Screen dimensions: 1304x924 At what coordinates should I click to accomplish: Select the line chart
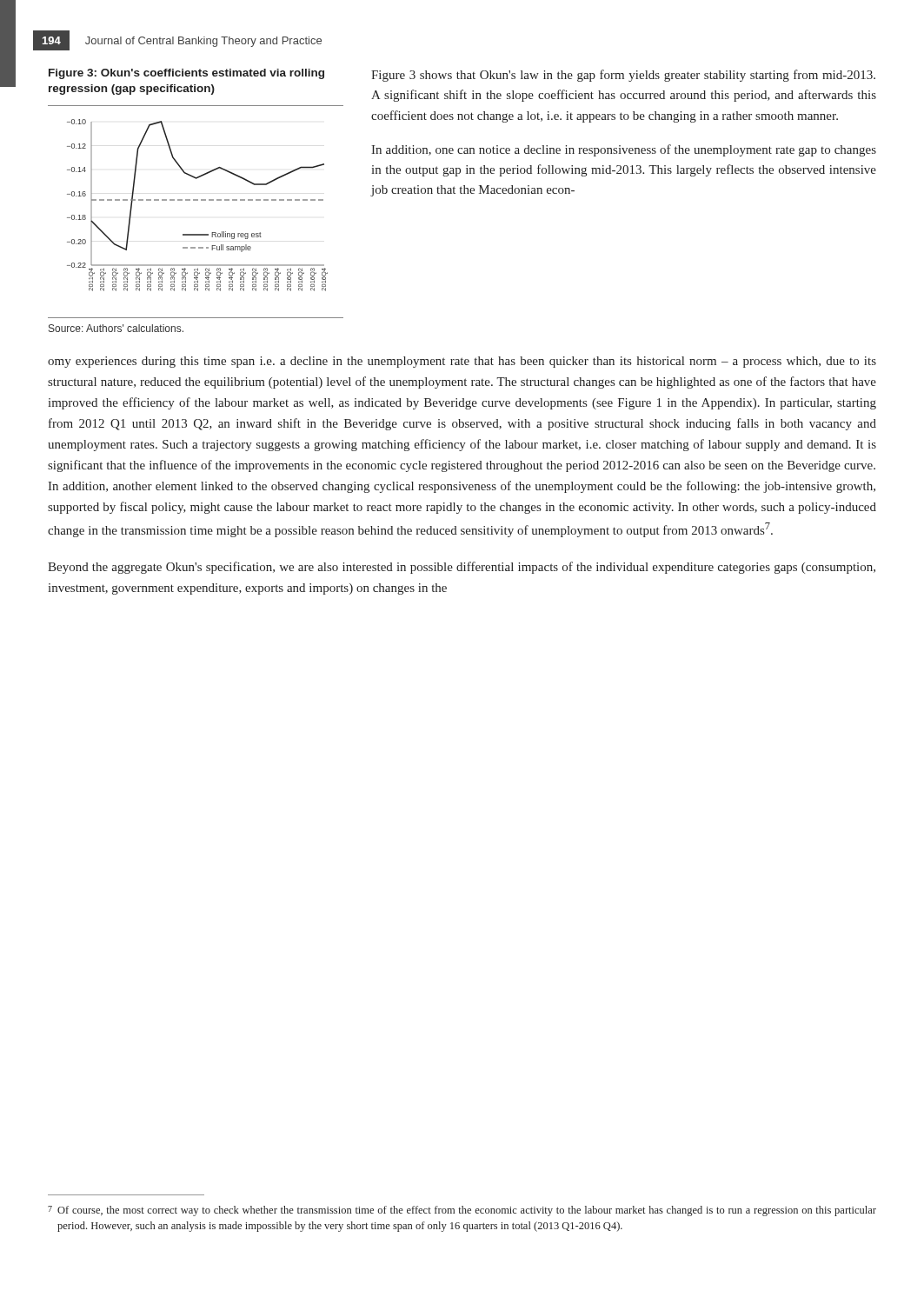(x=196, y=213)
